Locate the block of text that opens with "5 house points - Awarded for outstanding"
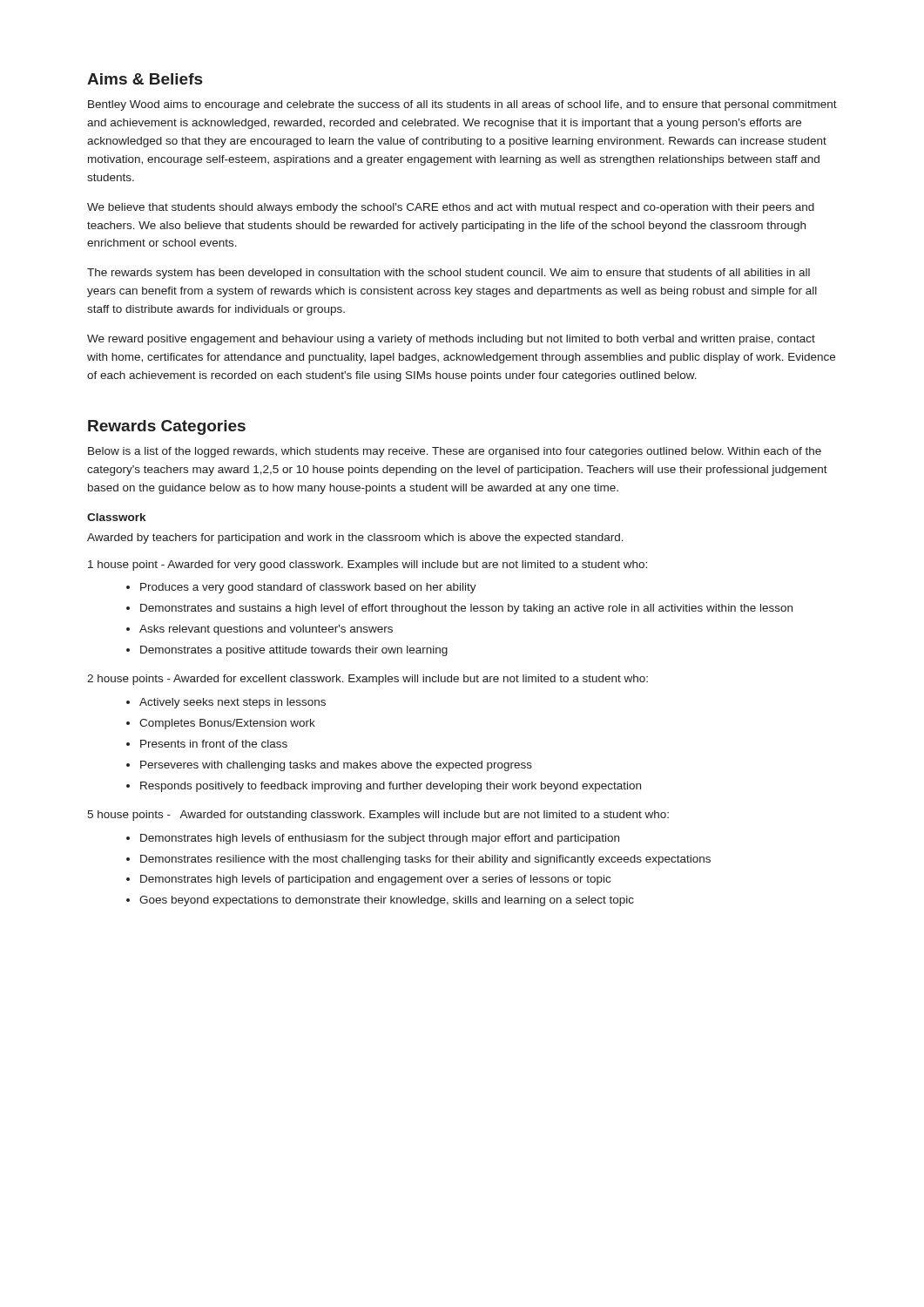 tap(378, 814)
